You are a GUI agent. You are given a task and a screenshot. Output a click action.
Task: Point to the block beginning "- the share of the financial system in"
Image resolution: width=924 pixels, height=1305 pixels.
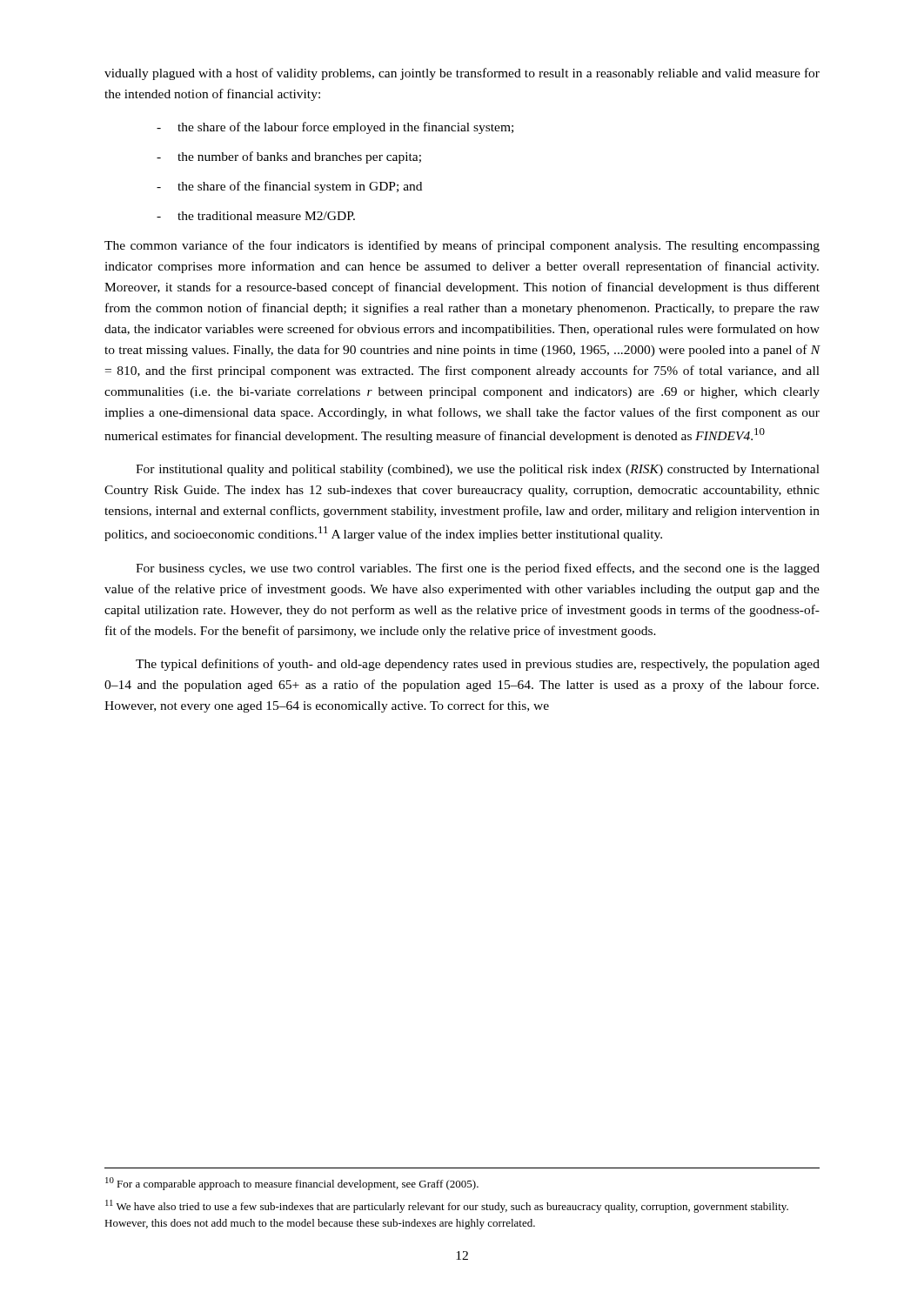point(290,186)
